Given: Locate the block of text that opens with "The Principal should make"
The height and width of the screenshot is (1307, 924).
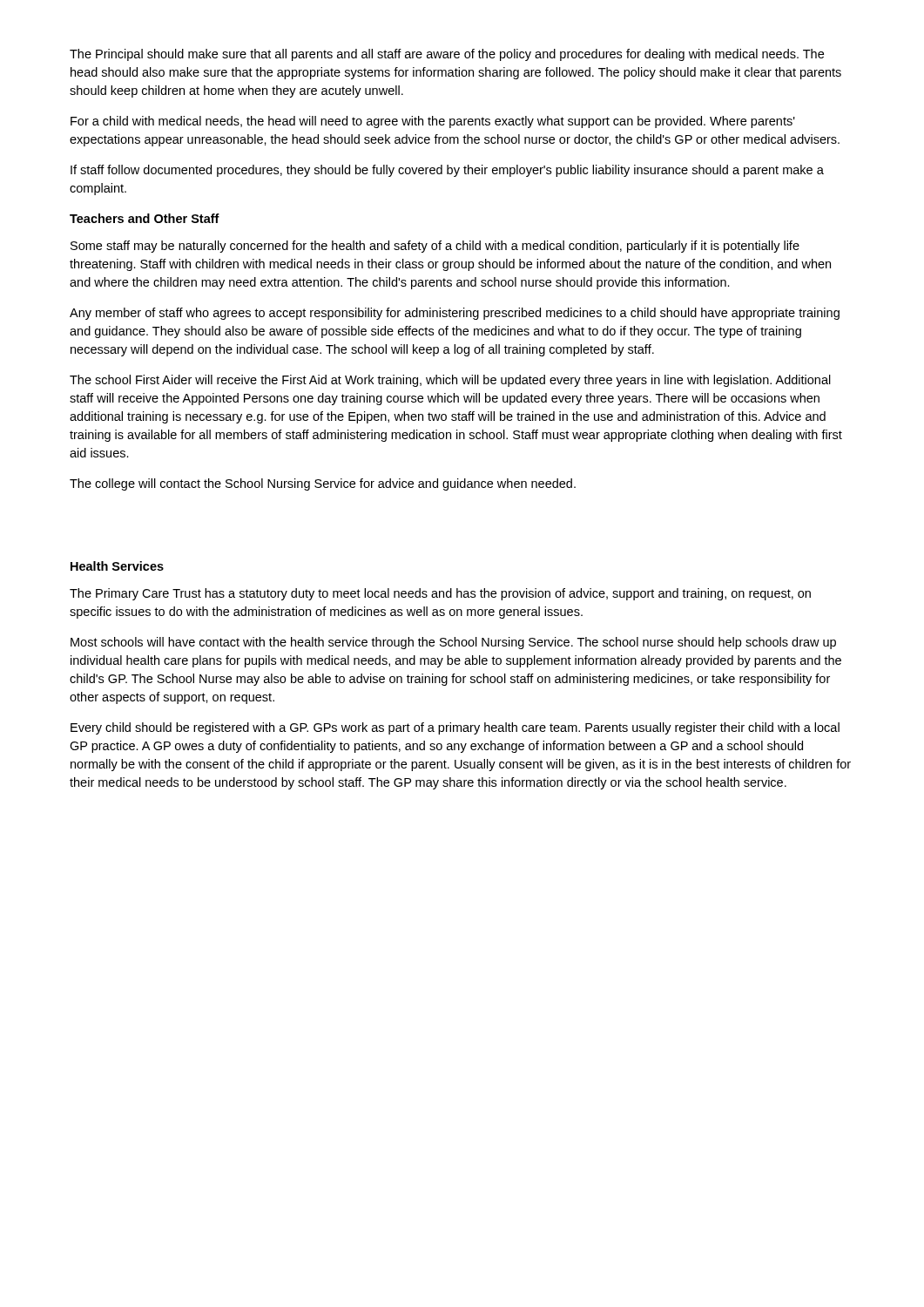Looking at the screenshot, I should 456,72.
